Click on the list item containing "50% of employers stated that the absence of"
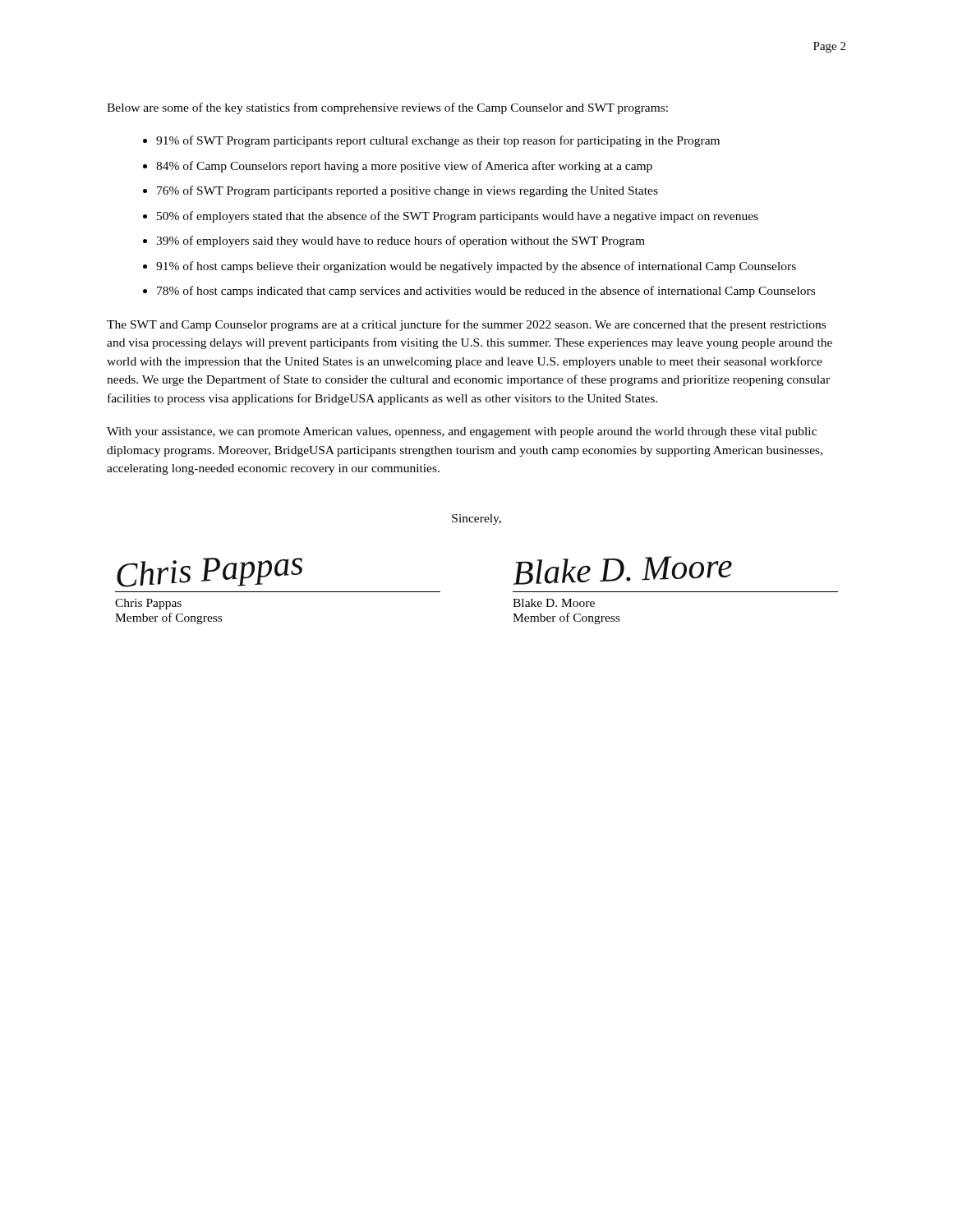 pos(457,215)
